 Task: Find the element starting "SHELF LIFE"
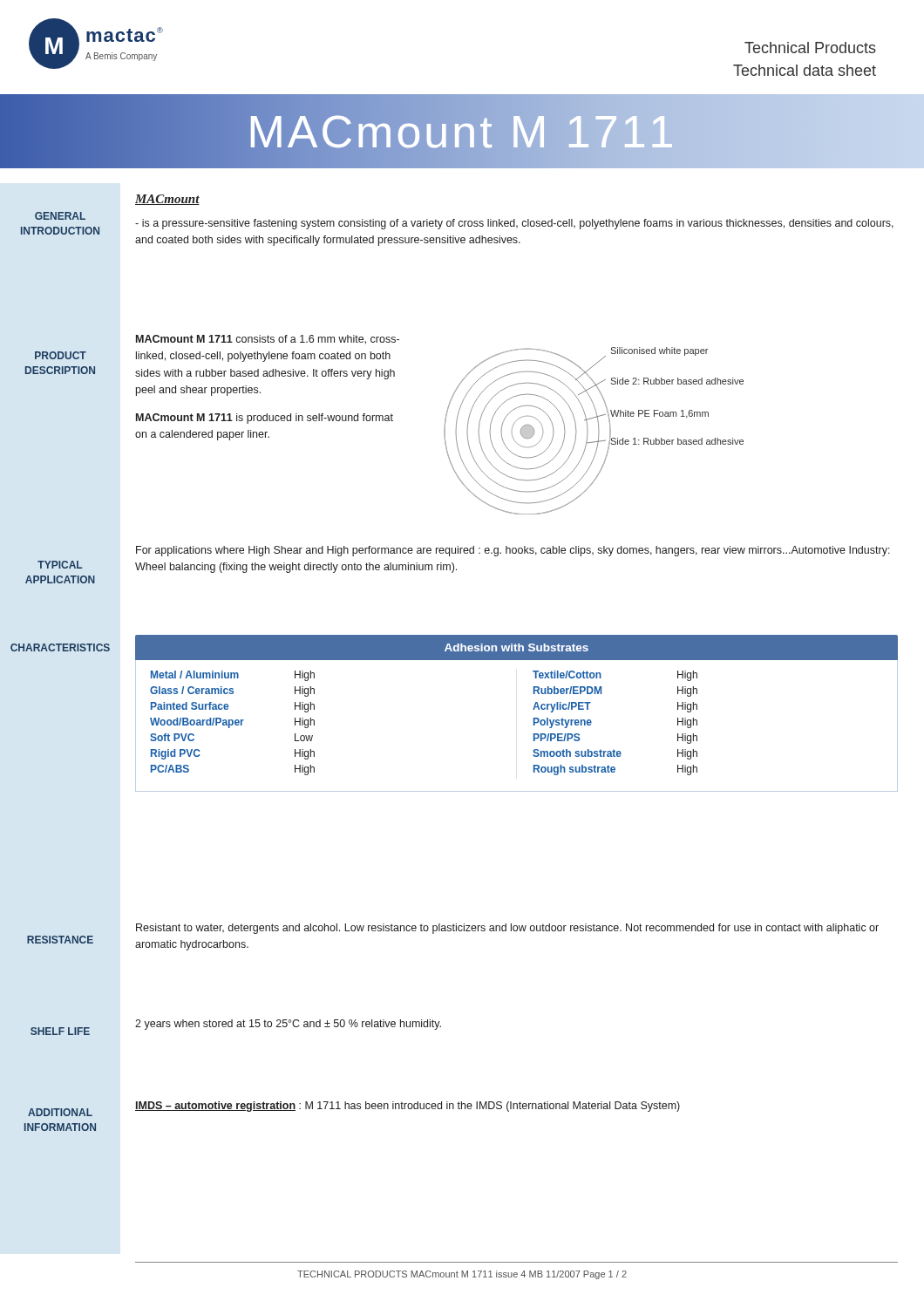click(x=60, y=1032)
